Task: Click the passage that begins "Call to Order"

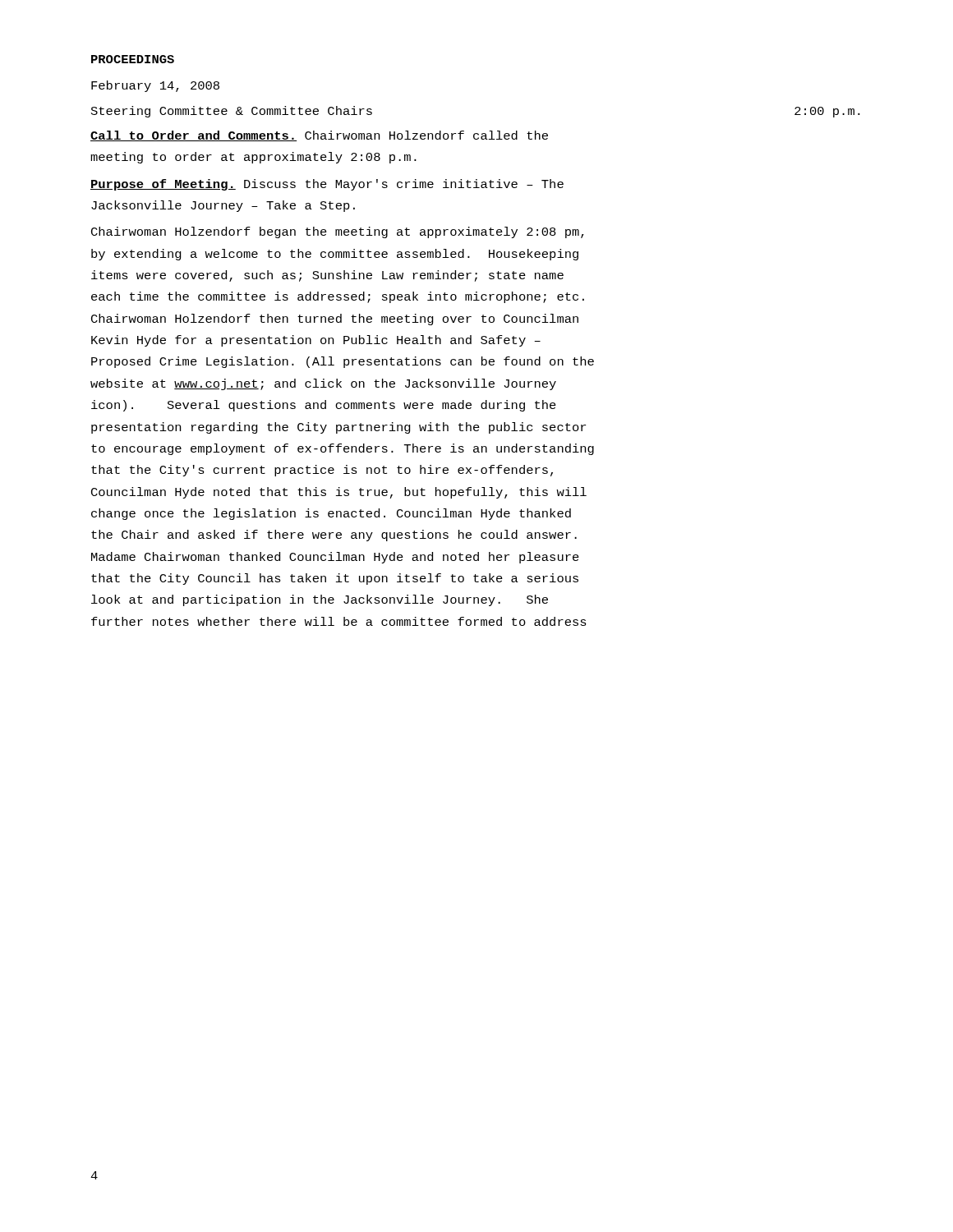Action: (x=320, y=147)
